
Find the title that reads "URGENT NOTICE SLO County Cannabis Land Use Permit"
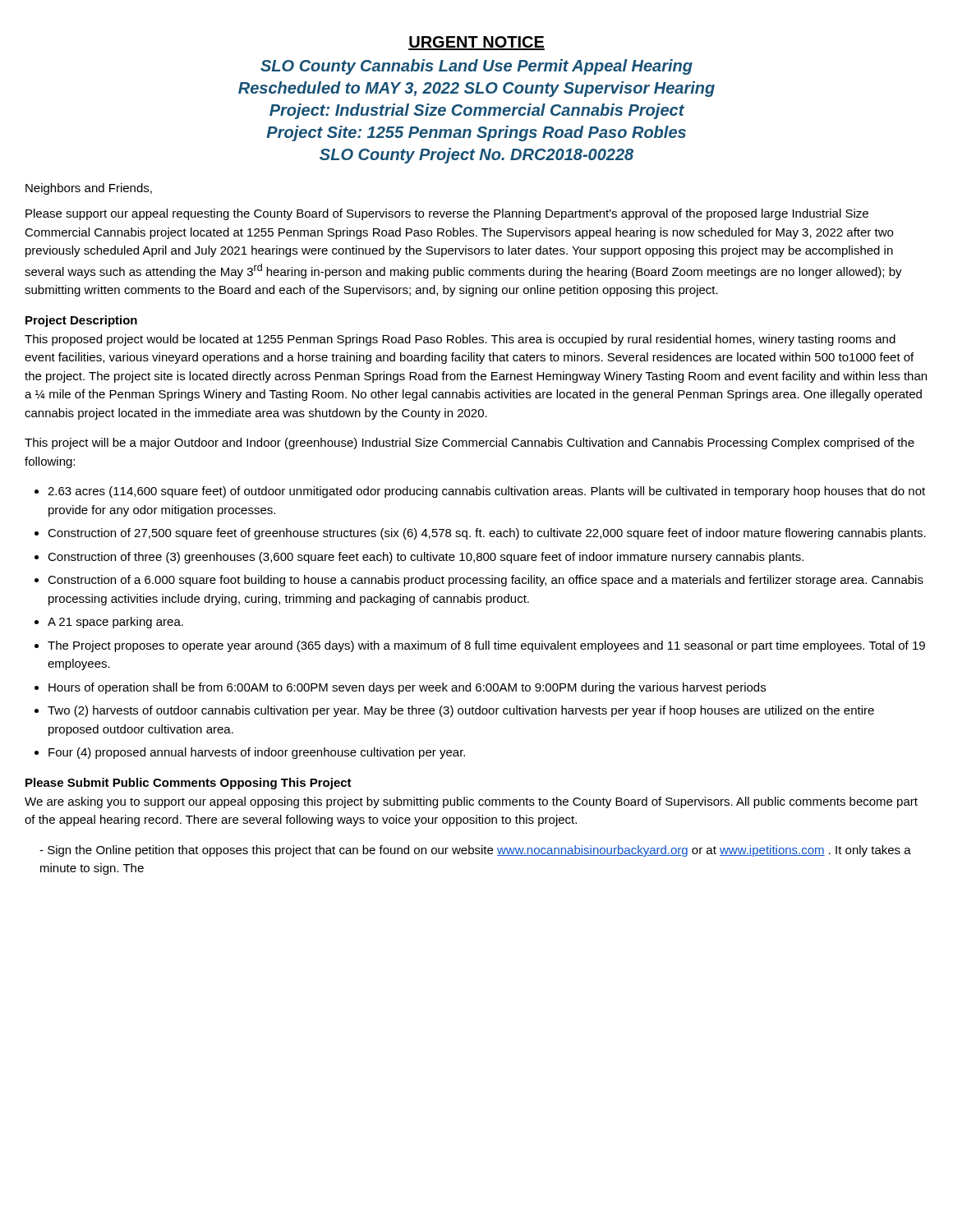coord(476,99)
